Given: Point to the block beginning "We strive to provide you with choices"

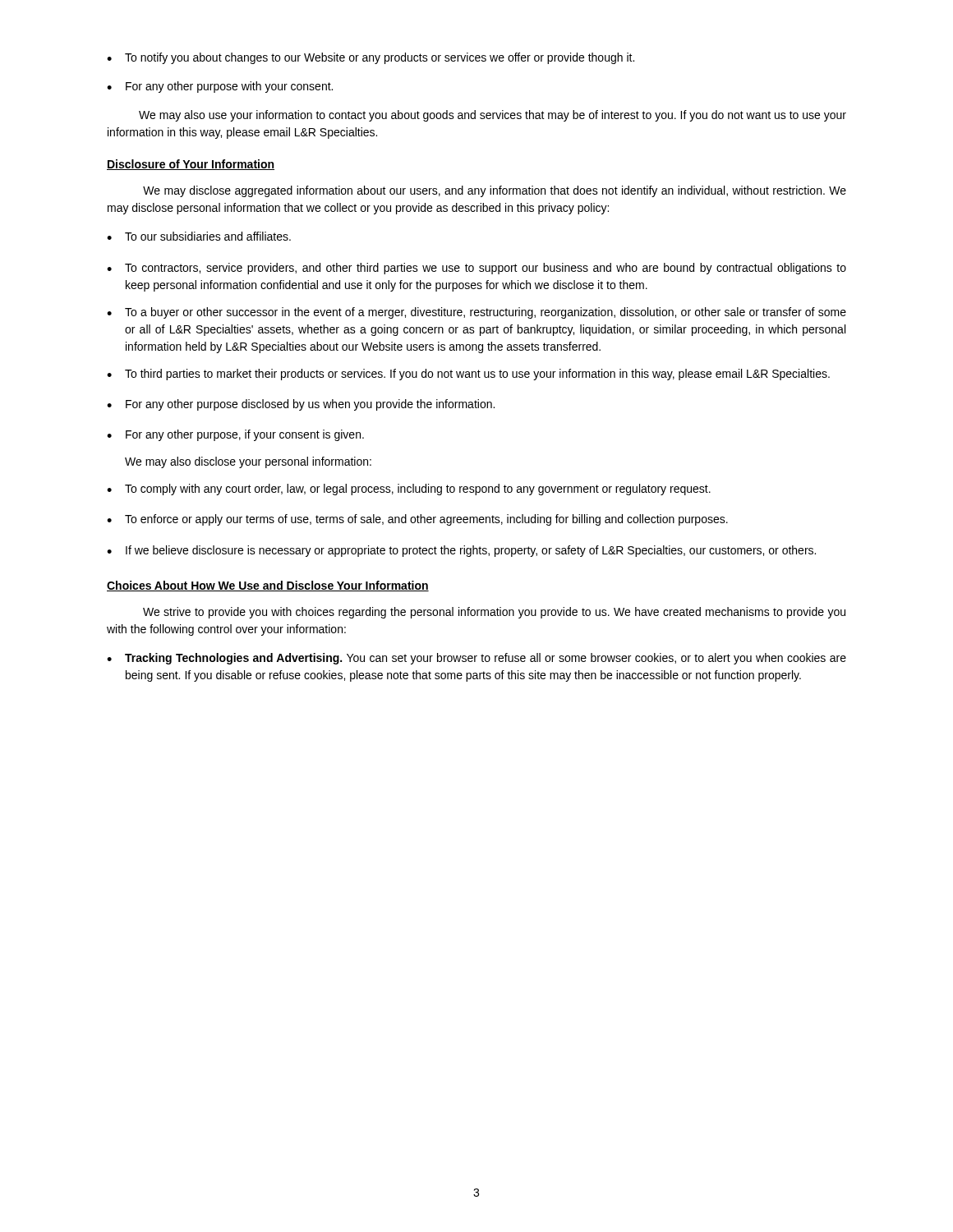Looking at the screenshot, I should 476,620.
